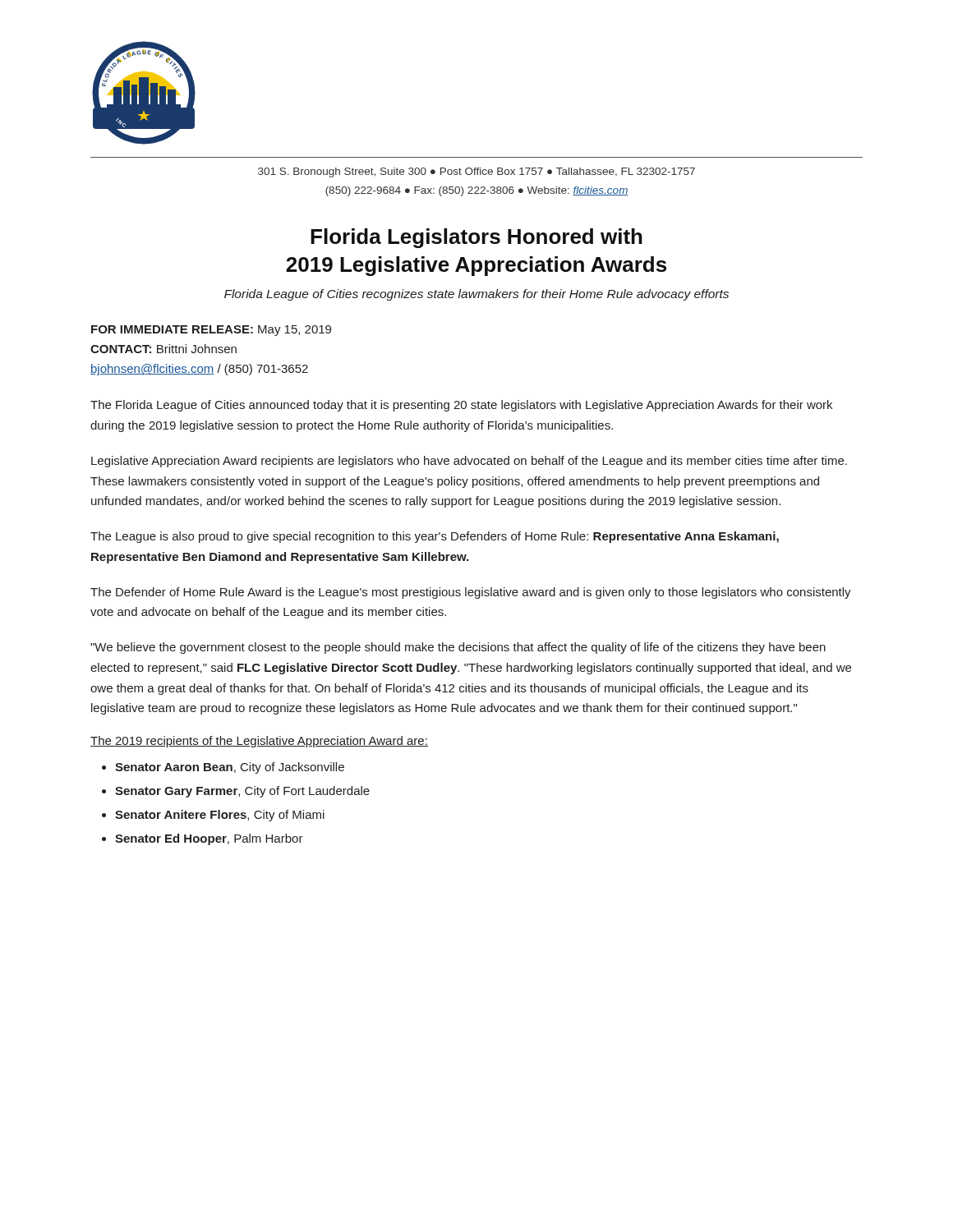The height and width of the screenshot is (1232, 953).
Task: Navigate to the block starting "The Florida League of Cities announced"
Action: (462, 415)
